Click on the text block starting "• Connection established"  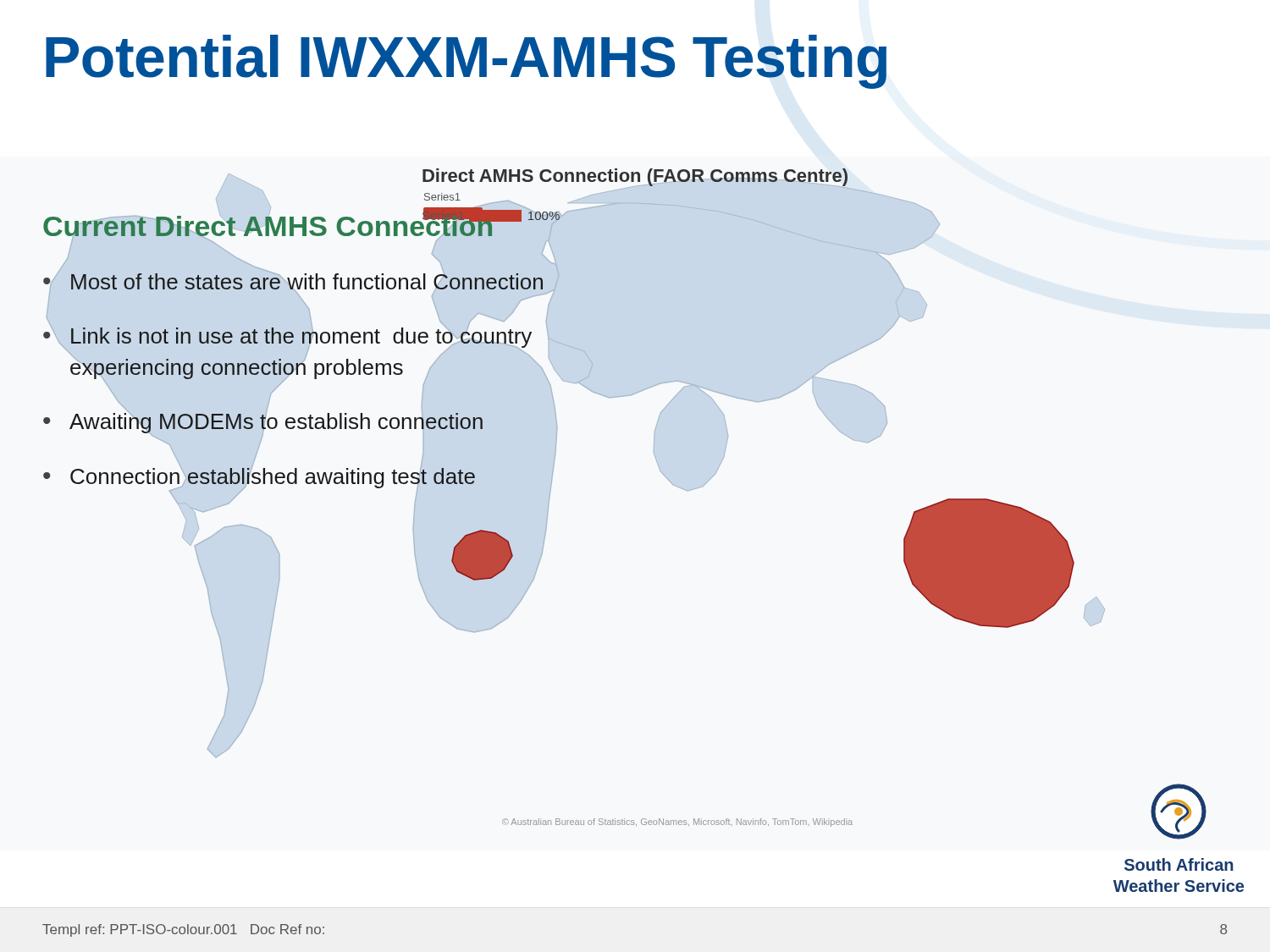click(x=259, y=476)
